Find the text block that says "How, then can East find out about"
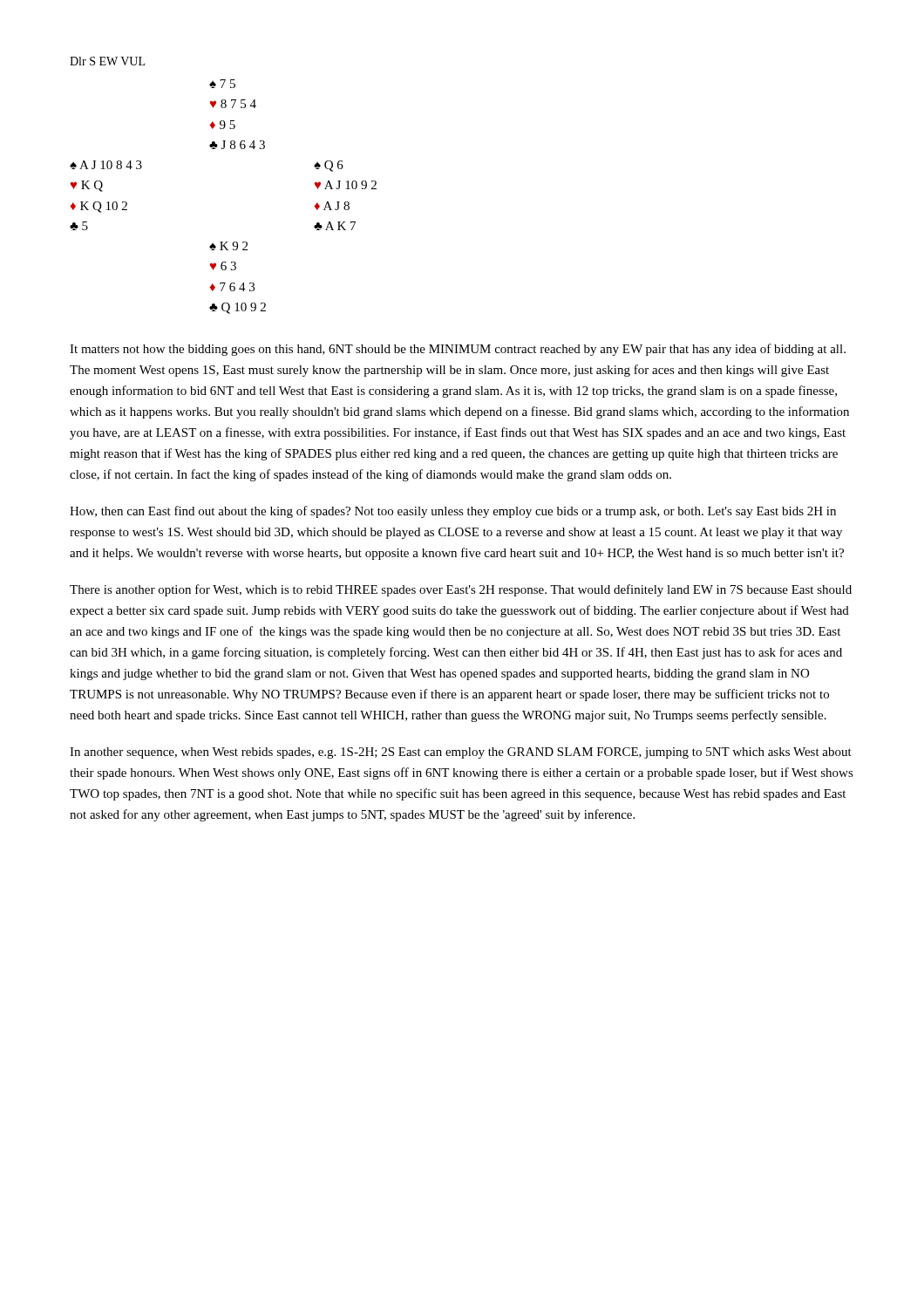This screenshot has width=924, height=1308. (x=457, y=532)
